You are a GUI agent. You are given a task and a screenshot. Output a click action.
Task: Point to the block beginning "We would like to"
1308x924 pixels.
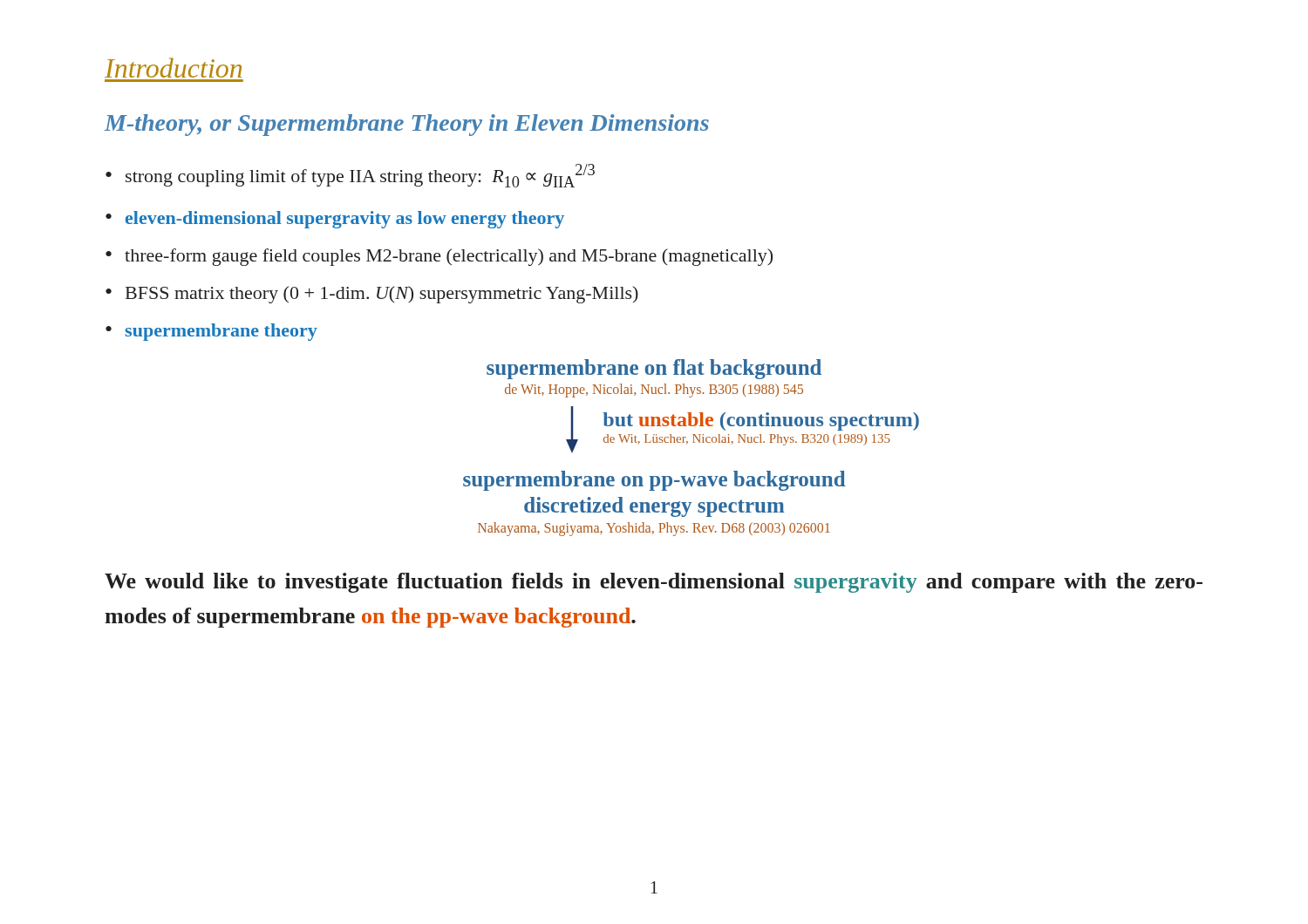[654, 598]
